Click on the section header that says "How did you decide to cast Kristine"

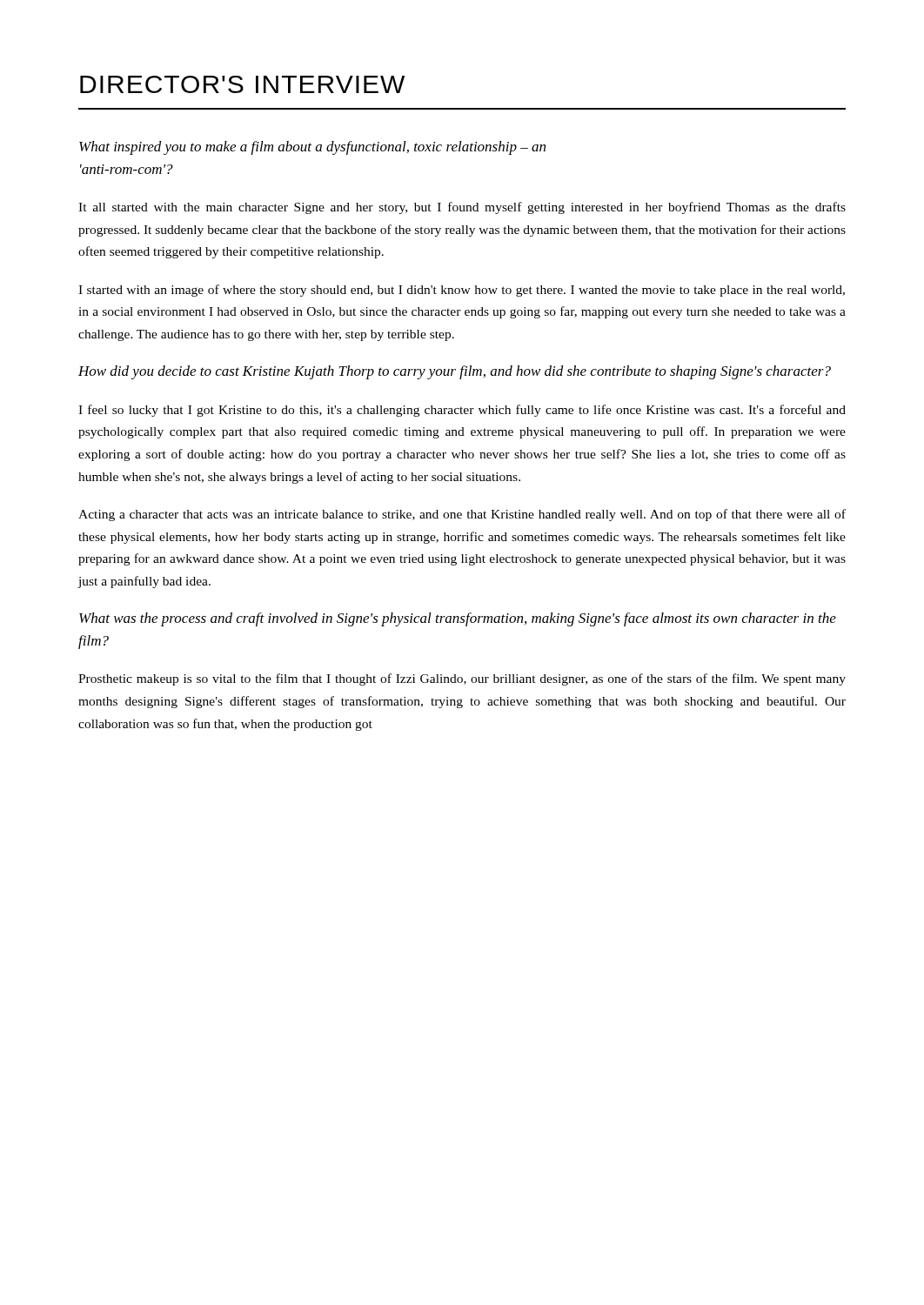[x=455, y=371]
